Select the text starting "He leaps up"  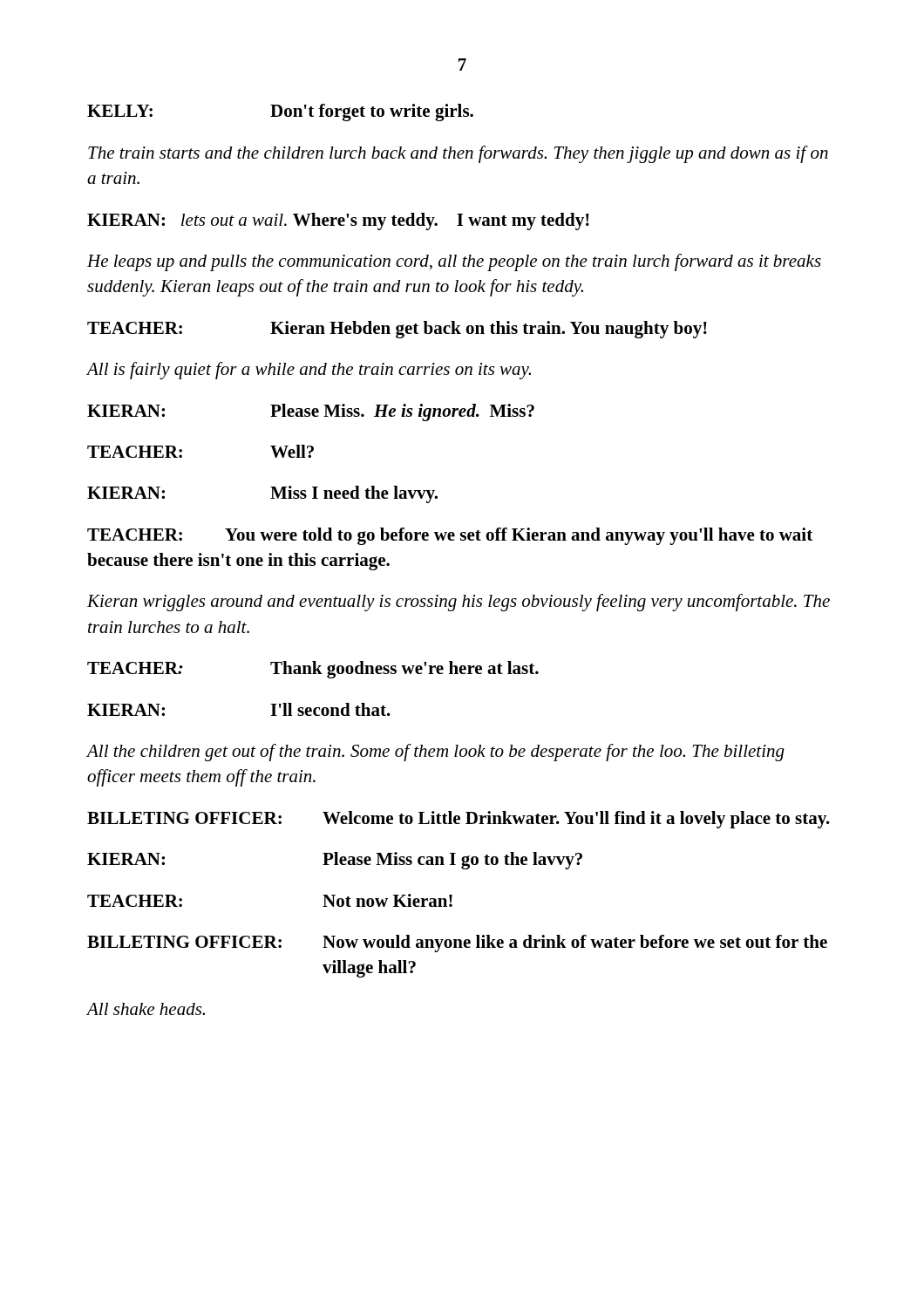pos(462,274)
